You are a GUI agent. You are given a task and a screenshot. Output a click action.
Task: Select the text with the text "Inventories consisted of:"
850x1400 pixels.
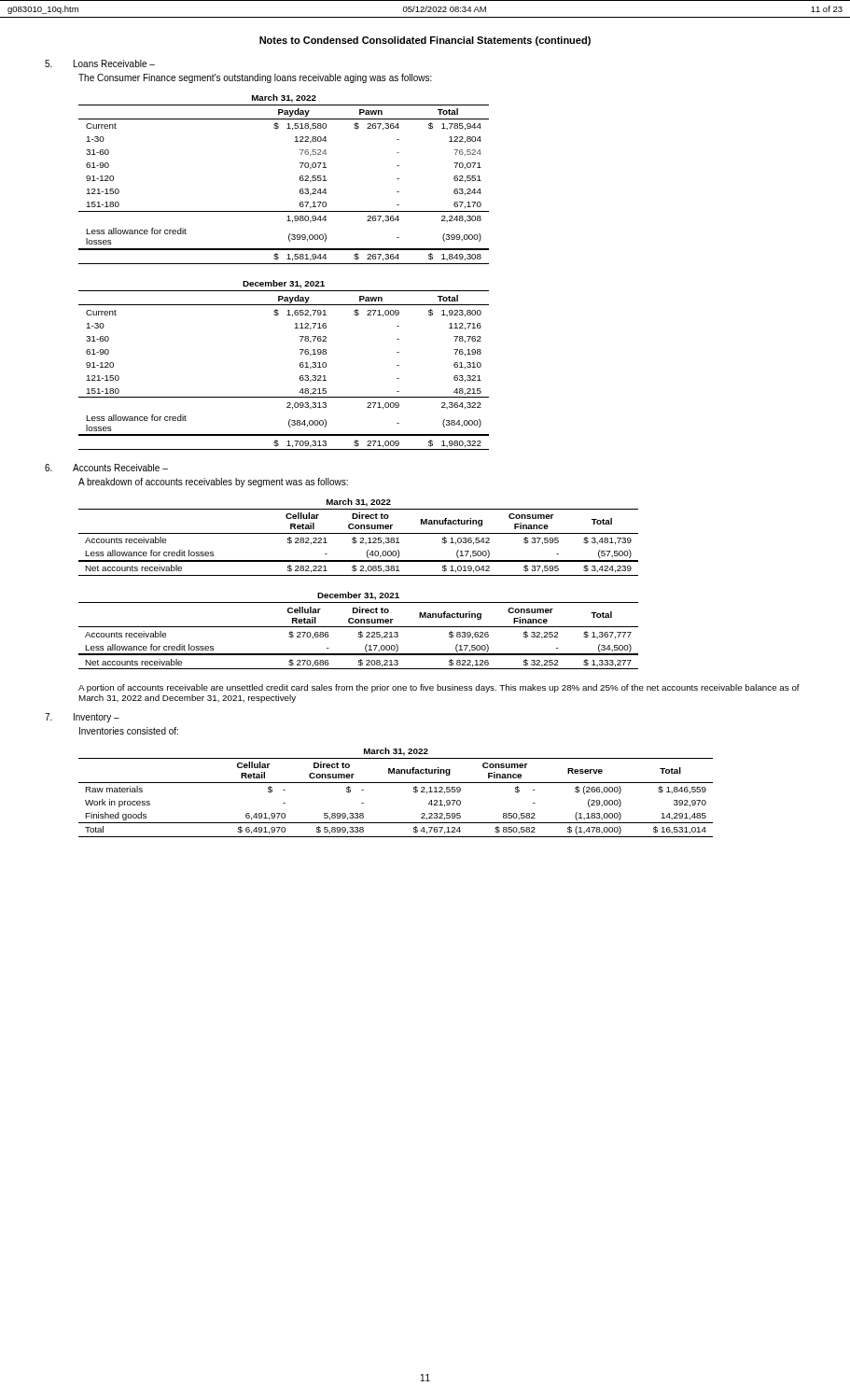coord(129,731)
